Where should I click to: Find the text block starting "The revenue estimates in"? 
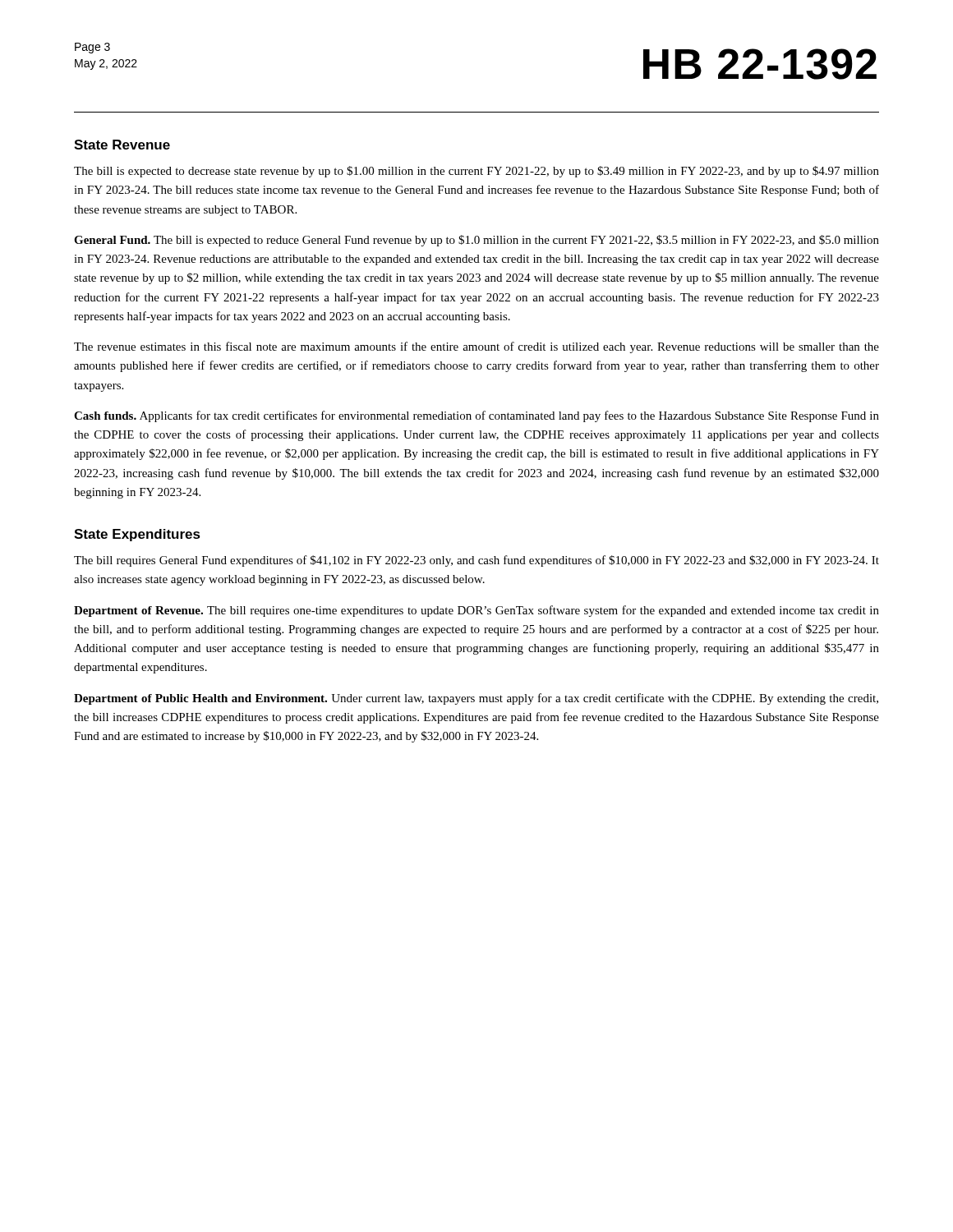tap(476, 366)
